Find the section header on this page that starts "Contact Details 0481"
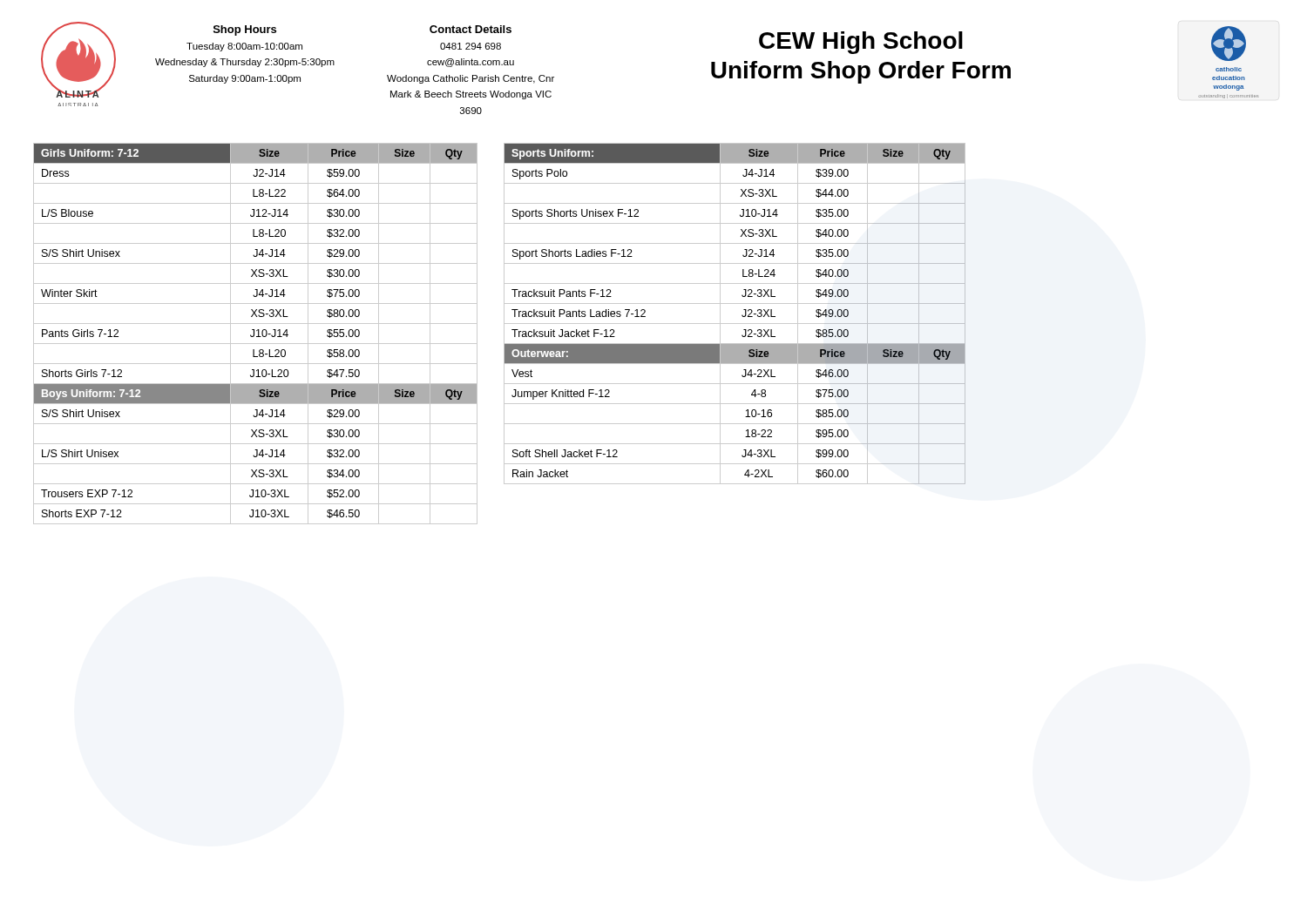Image resolution: width=1307 pixels, height=924 pixels. 471,71
